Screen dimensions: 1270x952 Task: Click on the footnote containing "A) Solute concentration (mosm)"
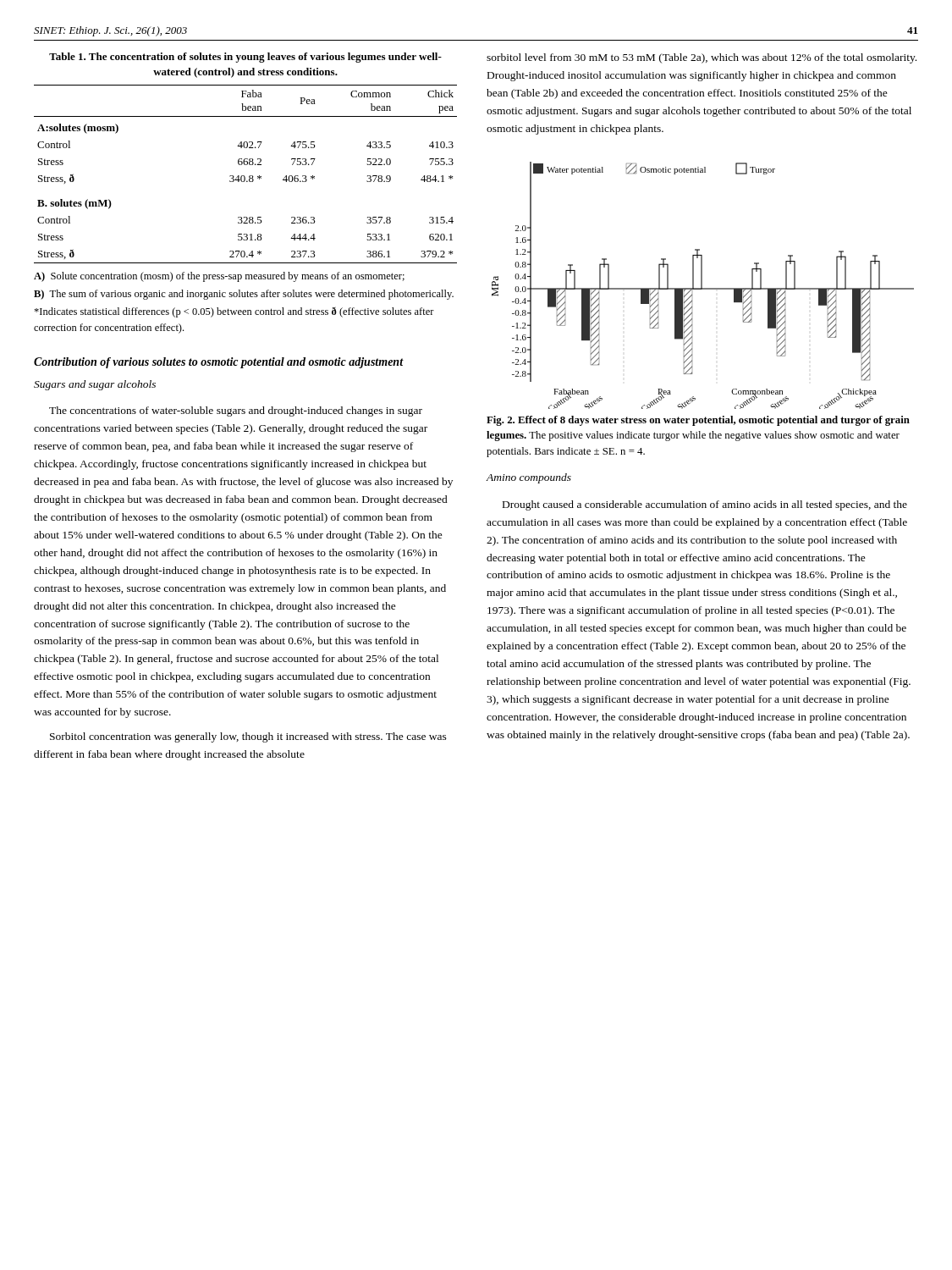245,302
